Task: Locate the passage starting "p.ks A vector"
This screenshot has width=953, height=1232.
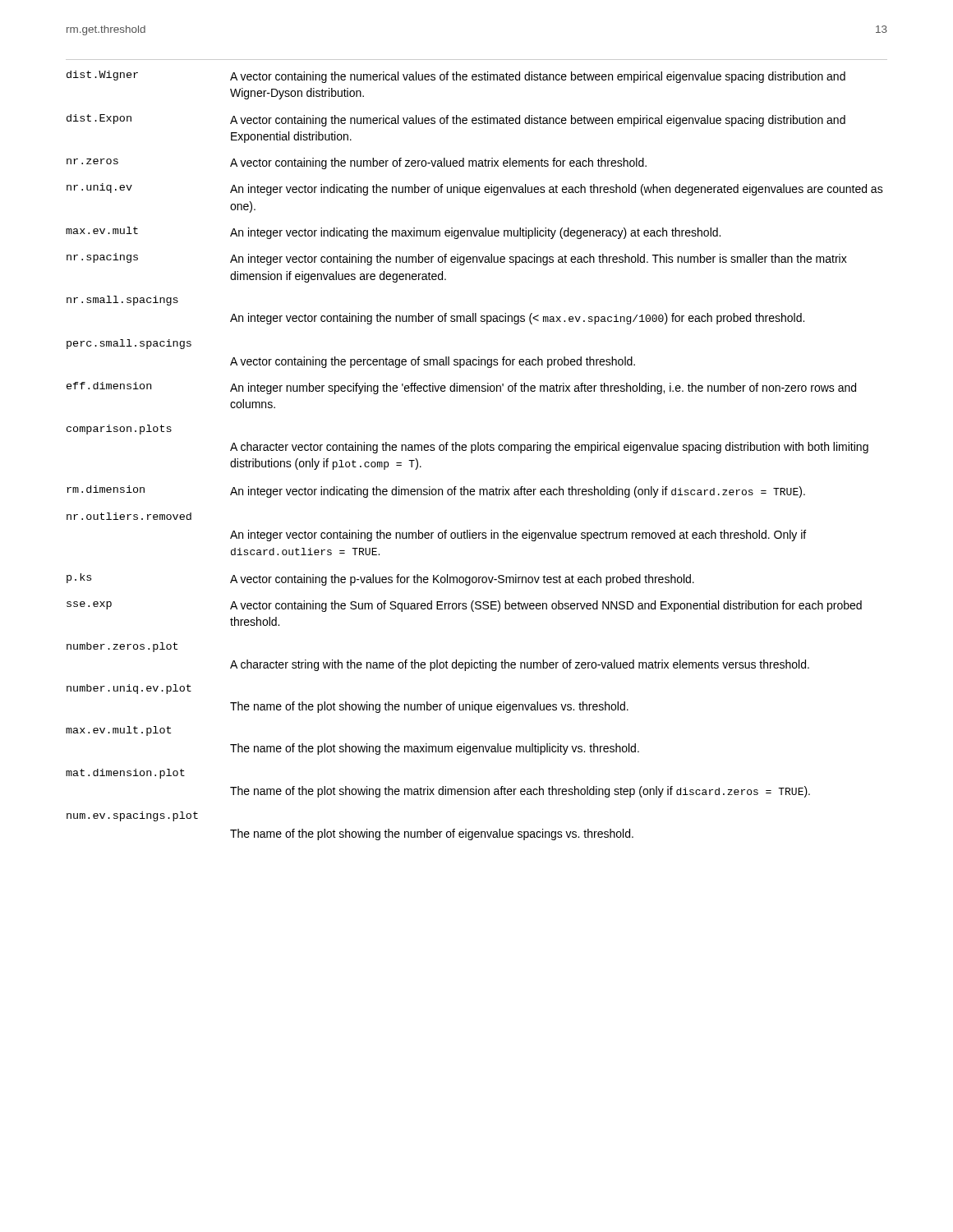Action: click(476, 579)
